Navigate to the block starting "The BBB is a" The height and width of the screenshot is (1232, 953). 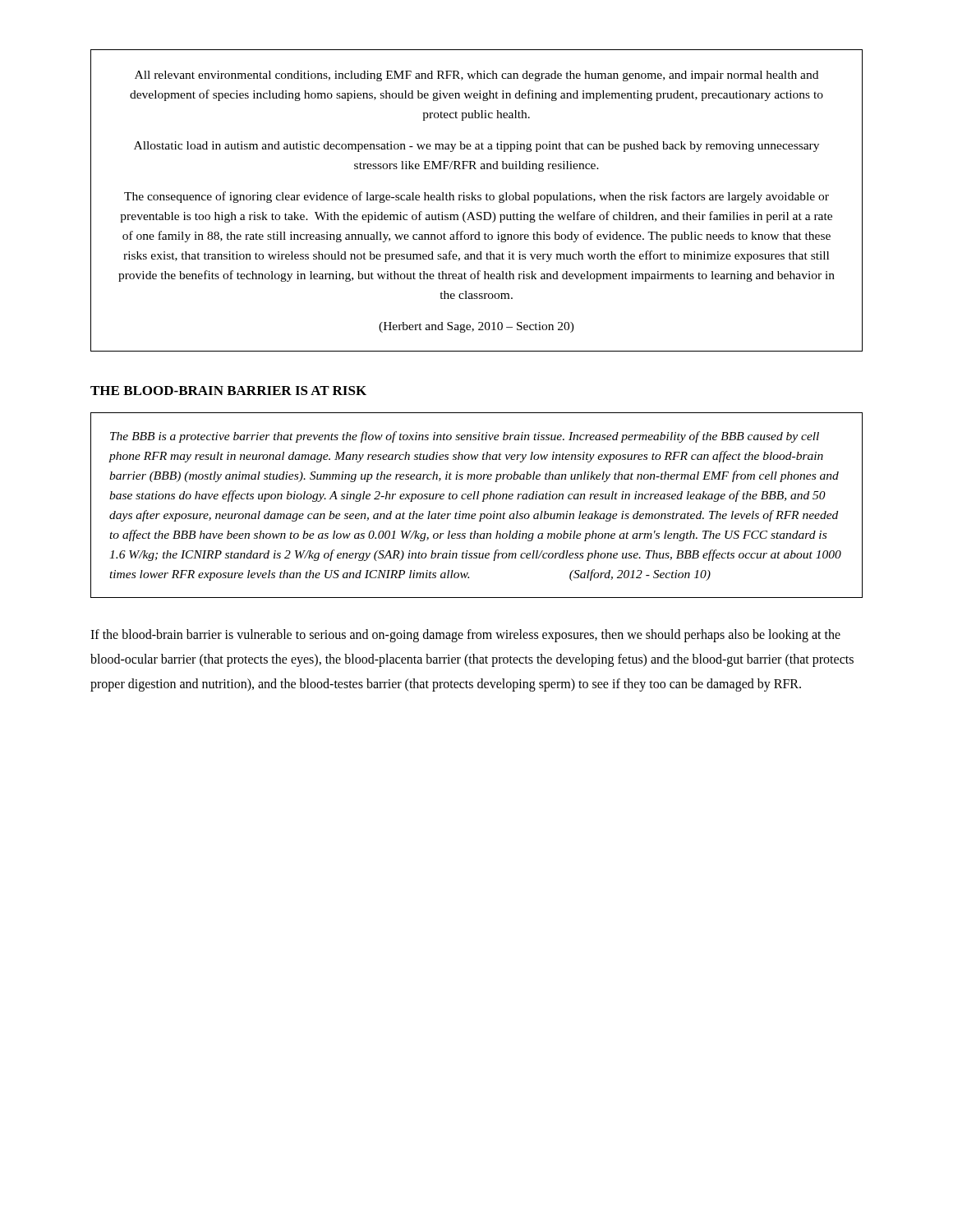click(x=475, y=505)
